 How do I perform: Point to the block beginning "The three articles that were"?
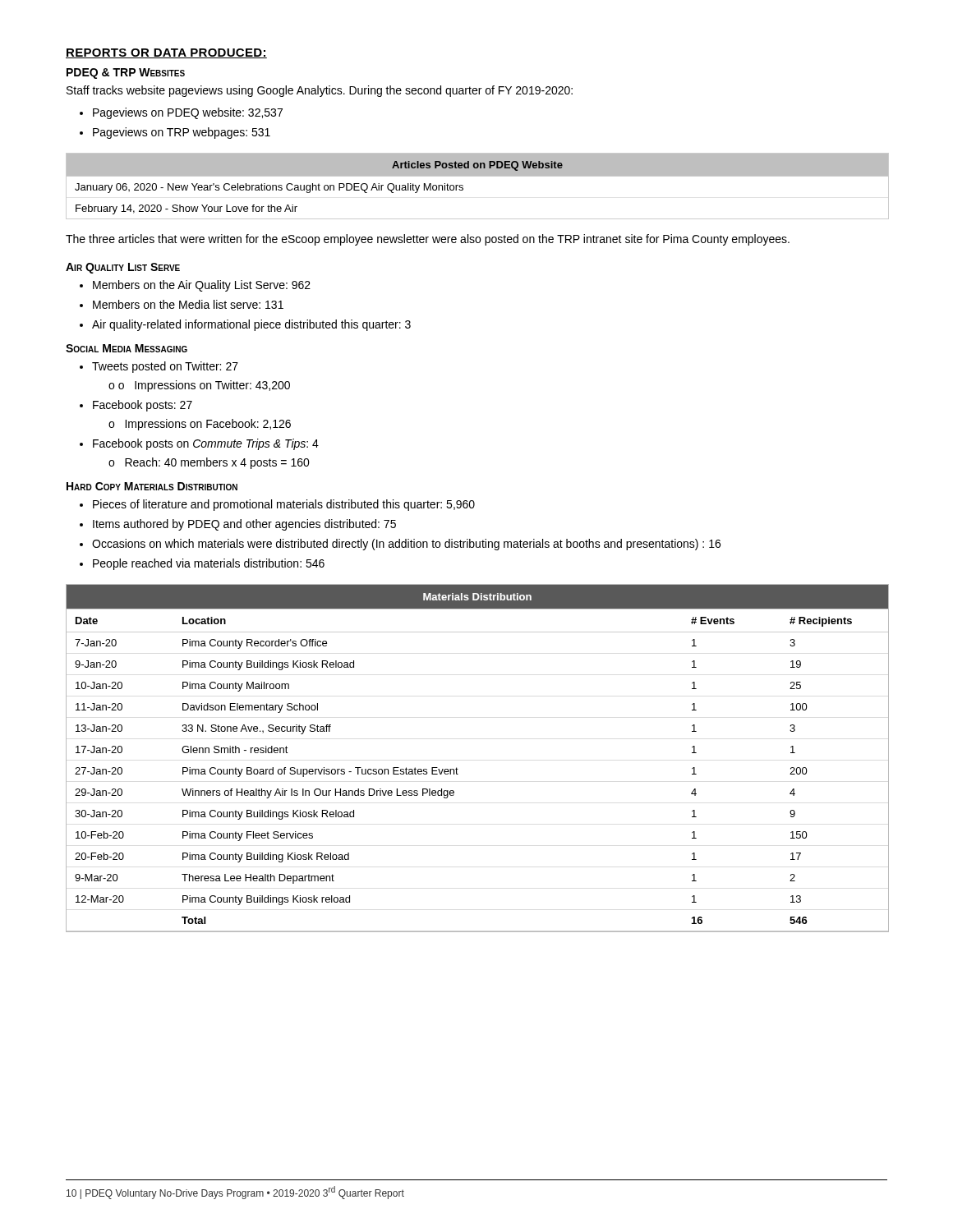click(x=476, y=240)
